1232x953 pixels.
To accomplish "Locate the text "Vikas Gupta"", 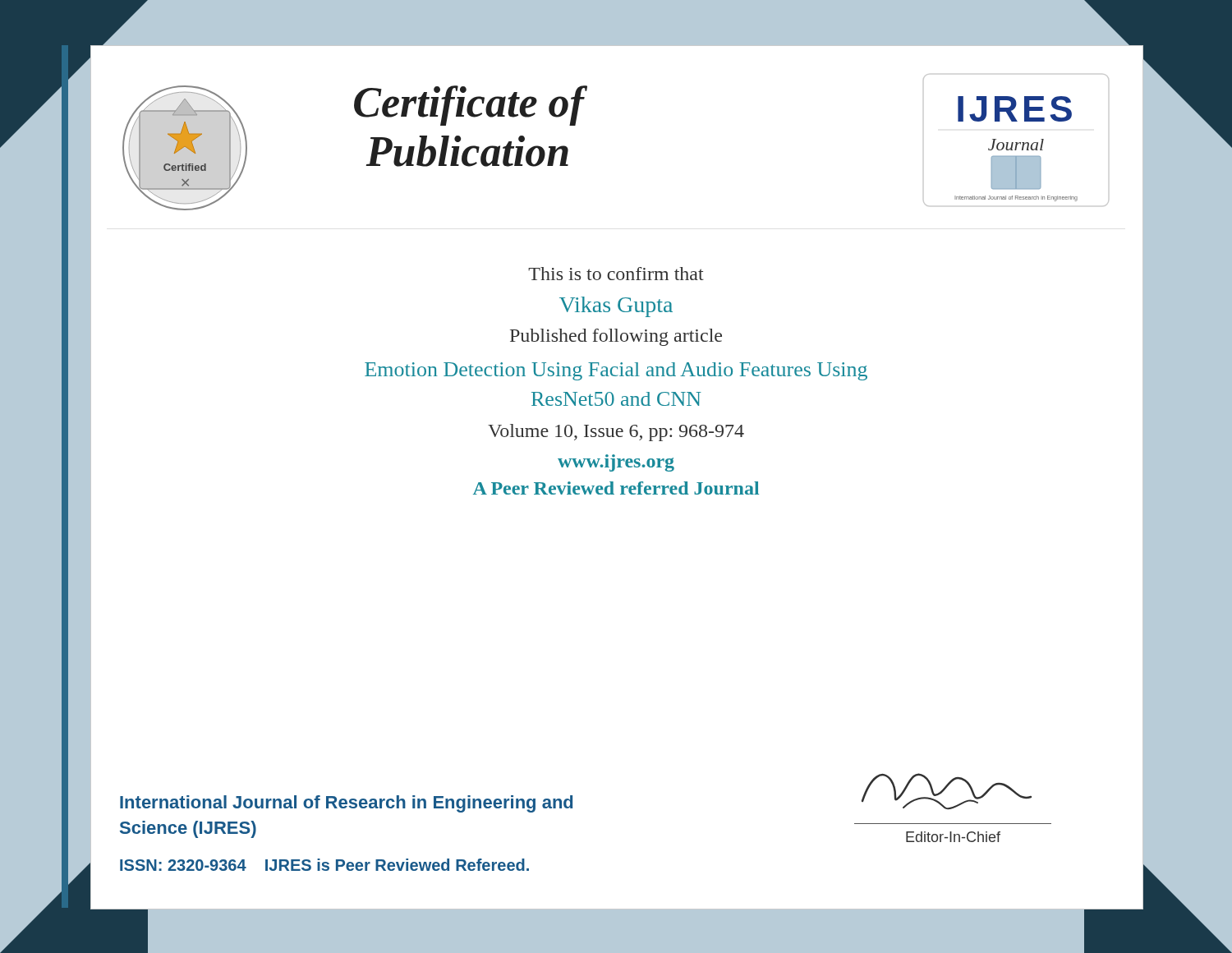I will (x=616, y=304).
